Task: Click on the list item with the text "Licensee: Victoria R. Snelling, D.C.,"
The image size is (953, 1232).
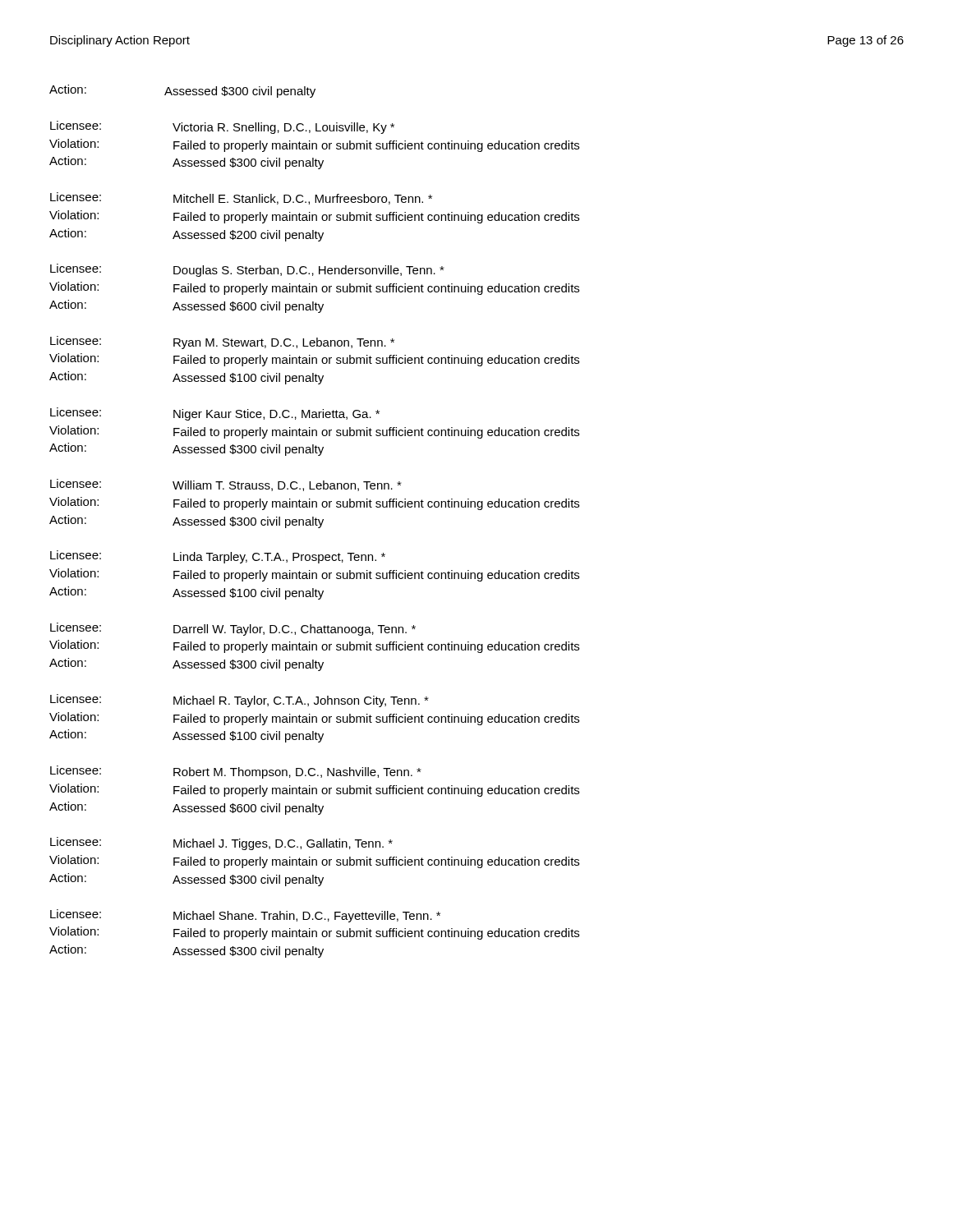Action: click(x=476, y=145)
